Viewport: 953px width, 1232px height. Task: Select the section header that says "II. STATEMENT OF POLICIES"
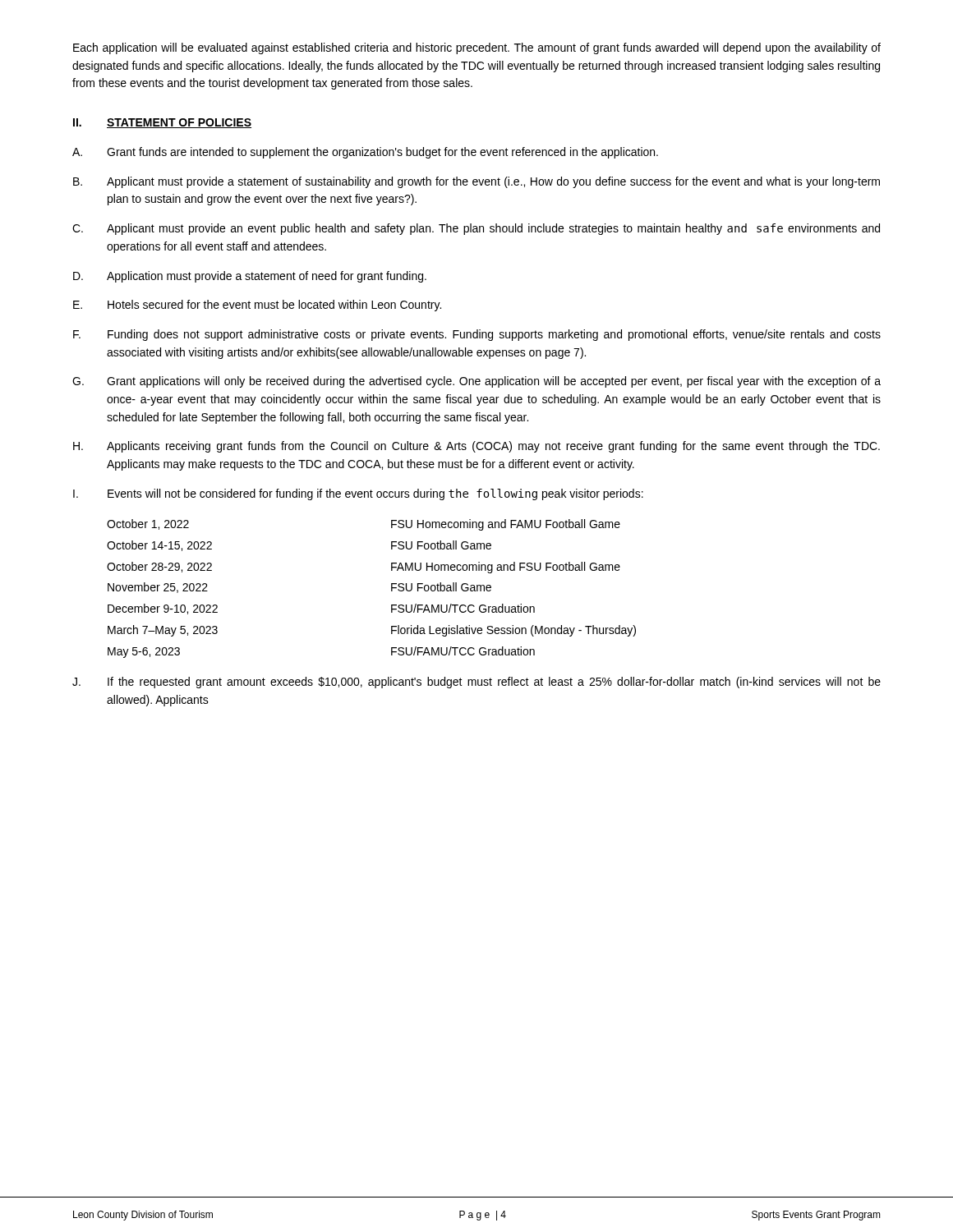coord(162,122)
